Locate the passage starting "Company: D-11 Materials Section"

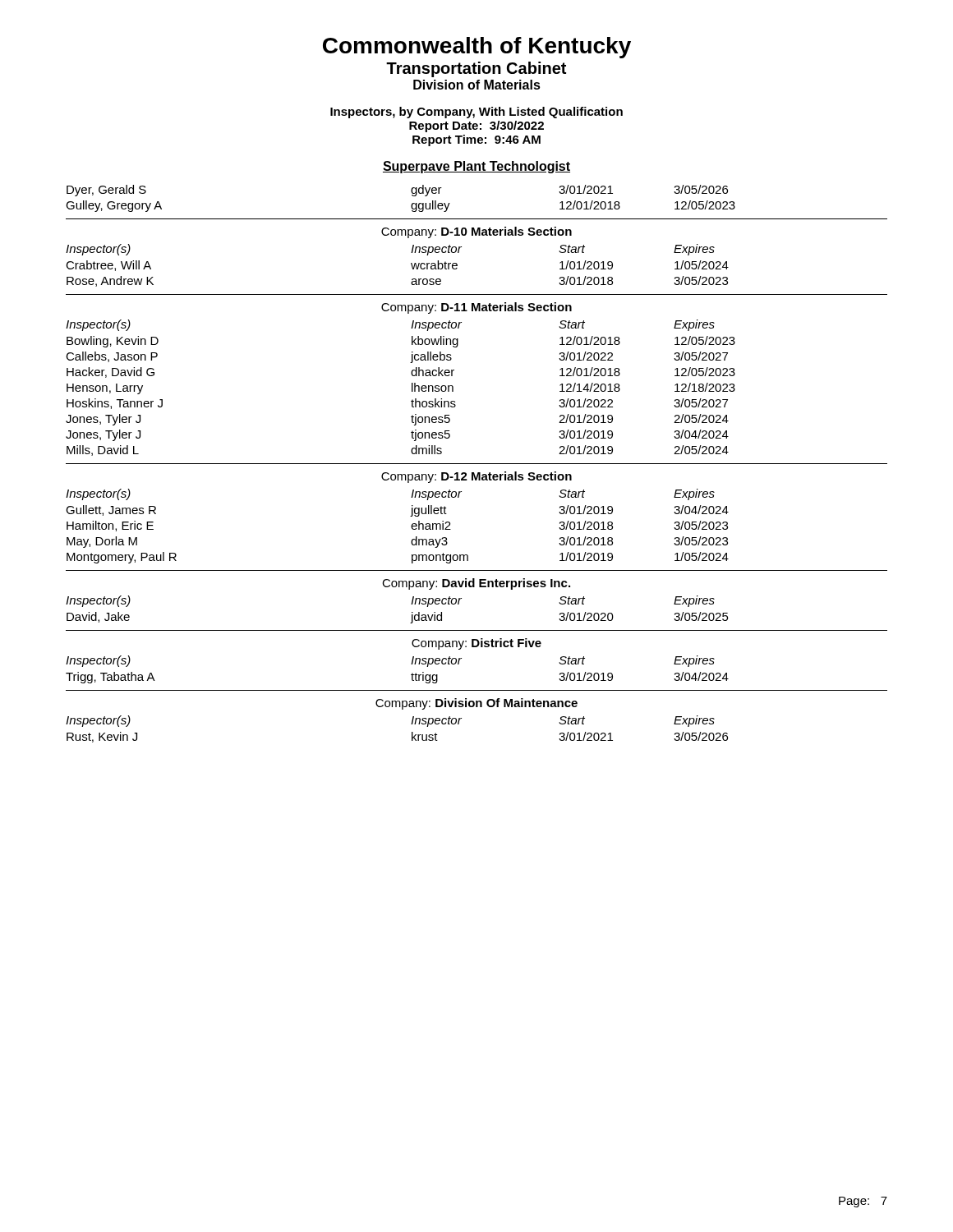(x=476, y=307)
